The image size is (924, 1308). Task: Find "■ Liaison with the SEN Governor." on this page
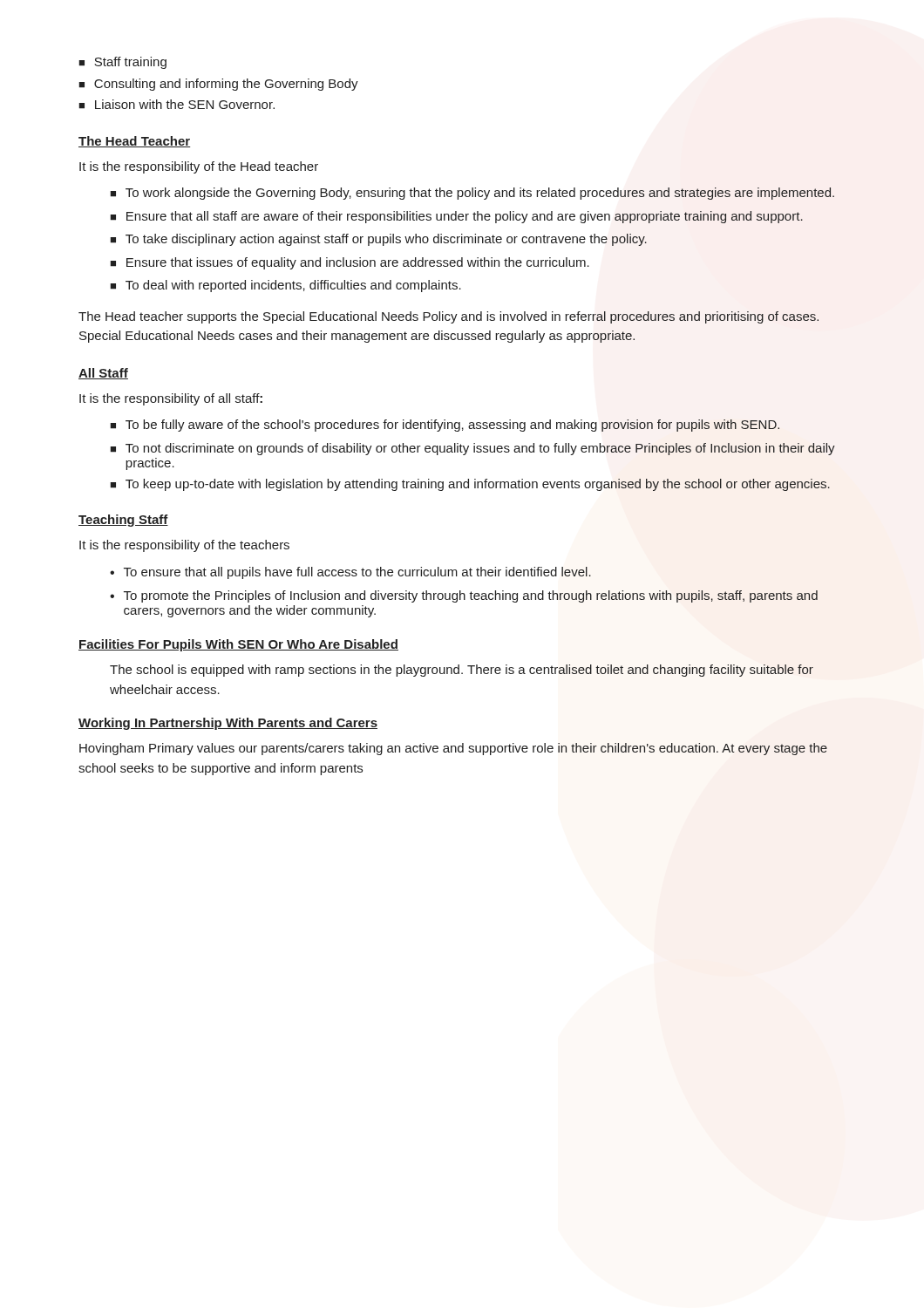177,105
